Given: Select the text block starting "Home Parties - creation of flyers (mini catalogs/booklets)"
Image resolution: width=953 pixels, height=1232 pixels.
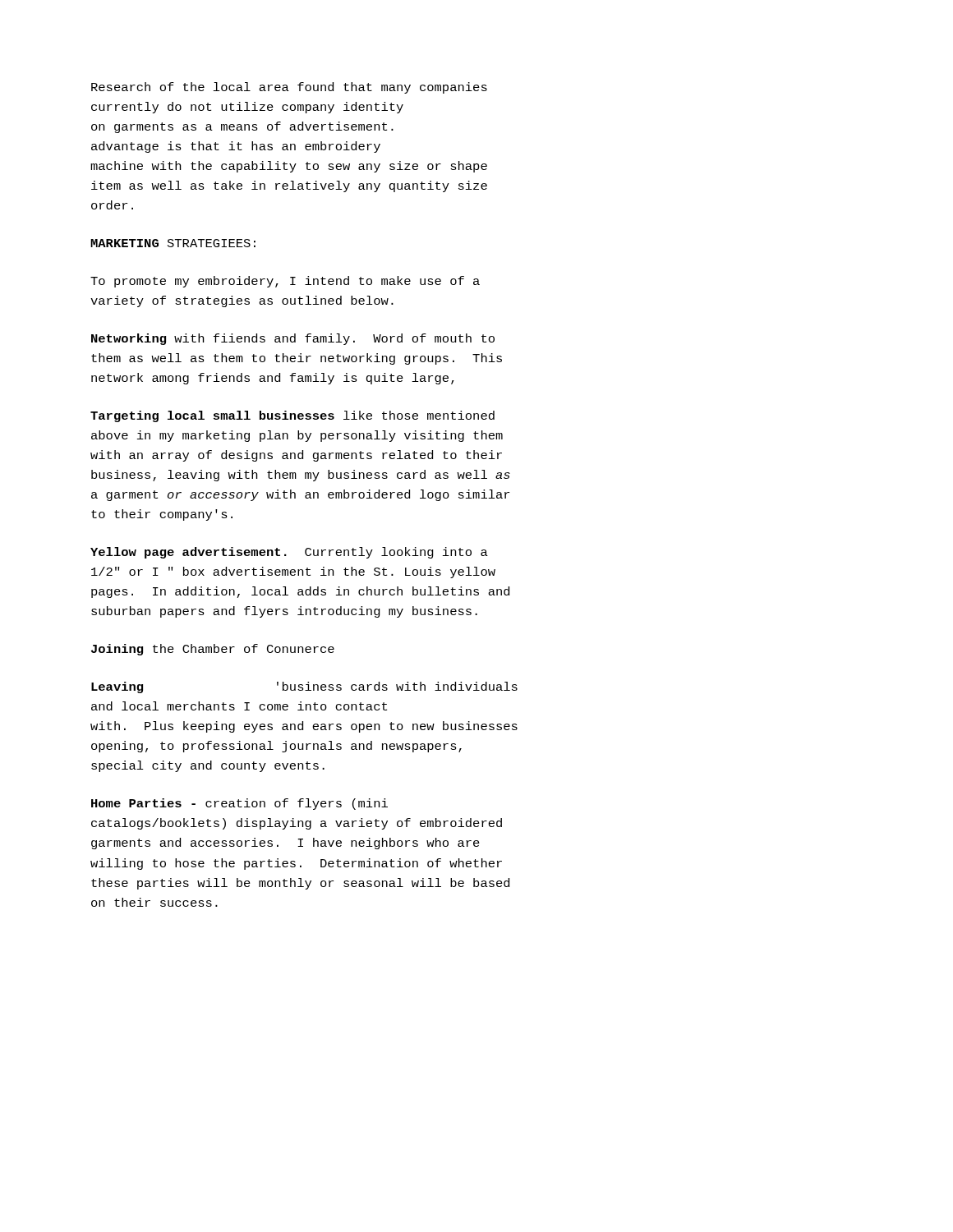Looking at the screenshot, I should tap(301, 854).
